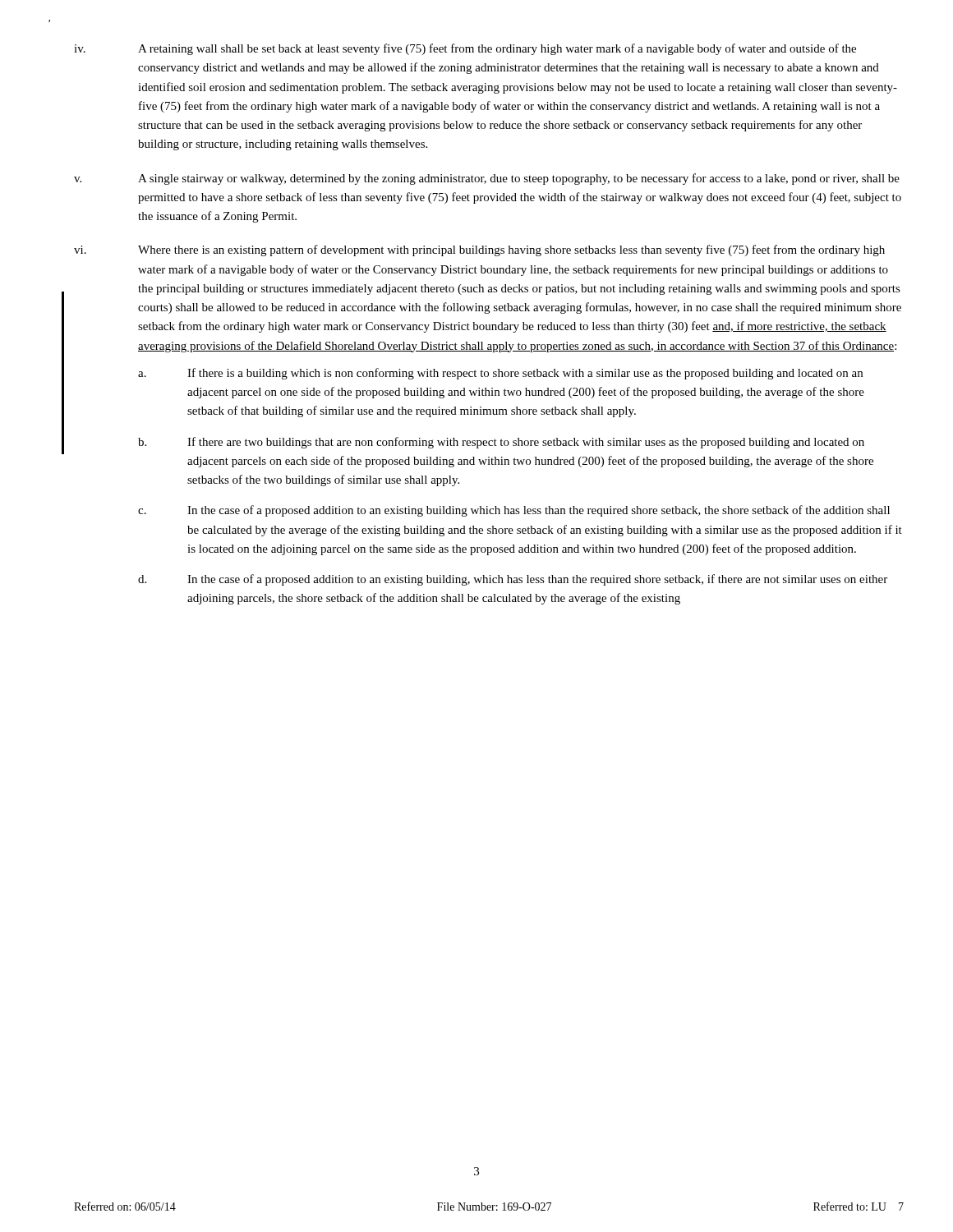Image resolution: width=953 pixels, height=1232 pixels.
Task: Point to the block beginning "a. If there is"
Action: [x=521, y=392]
